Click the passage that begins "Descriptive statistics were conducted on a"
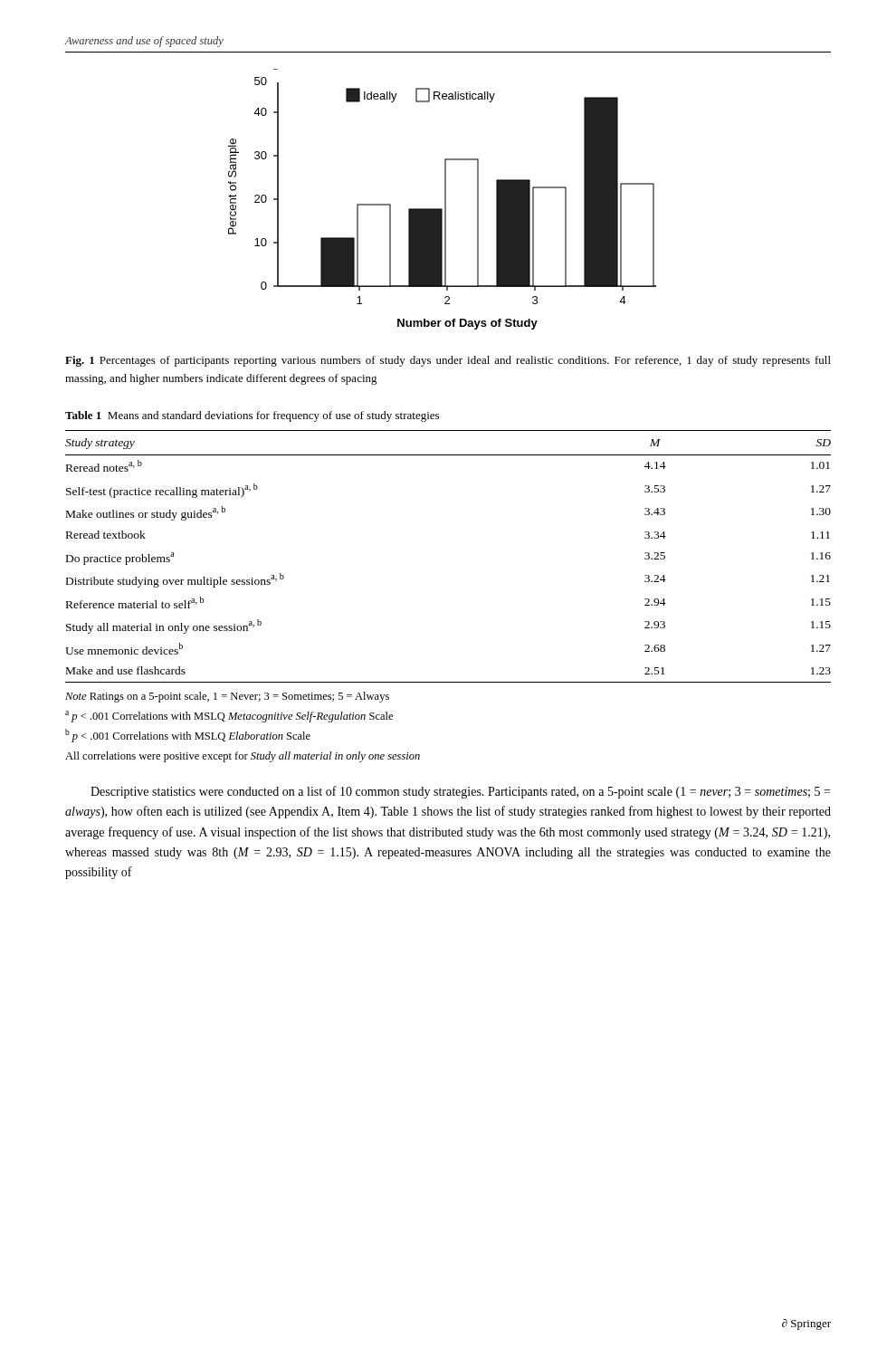The width and height of the screenshot is (896, 1358). 448,832
